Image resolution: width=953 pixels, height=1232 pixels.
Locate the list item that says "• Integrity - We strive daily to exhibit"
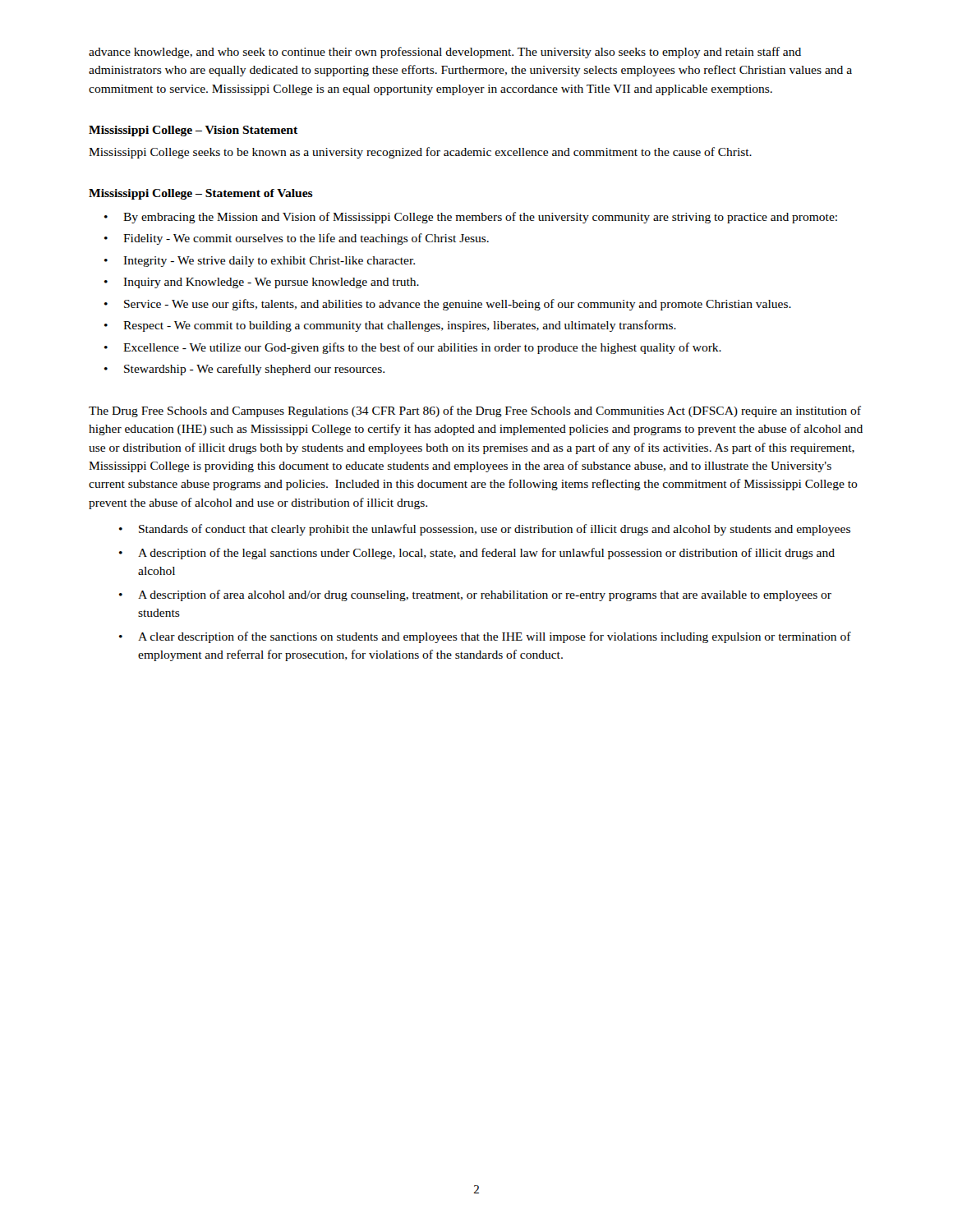coord(260,262)
